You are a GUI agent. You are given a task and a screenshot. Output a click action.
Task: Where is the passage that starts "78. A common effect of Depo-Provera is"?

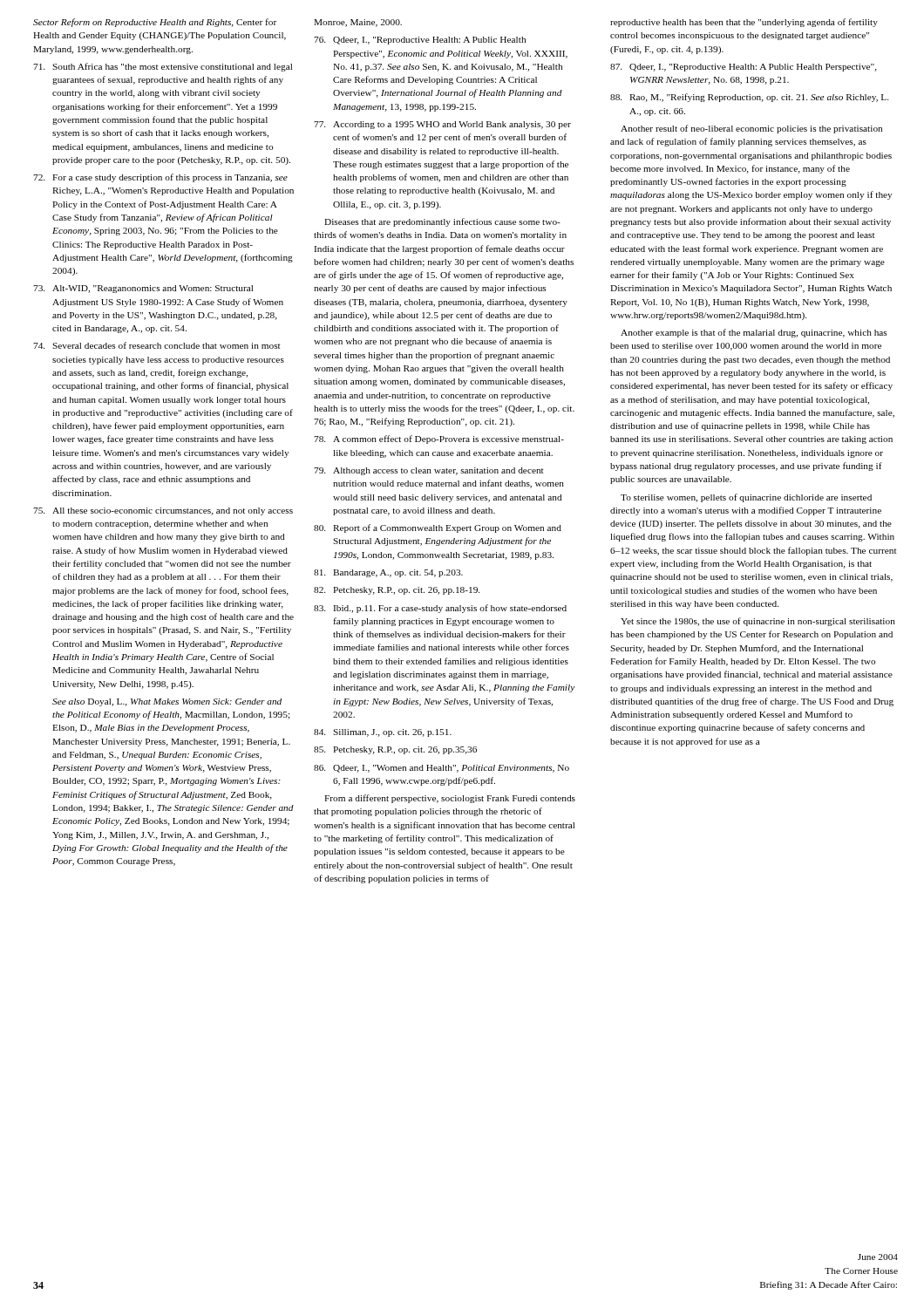[445, 446]
